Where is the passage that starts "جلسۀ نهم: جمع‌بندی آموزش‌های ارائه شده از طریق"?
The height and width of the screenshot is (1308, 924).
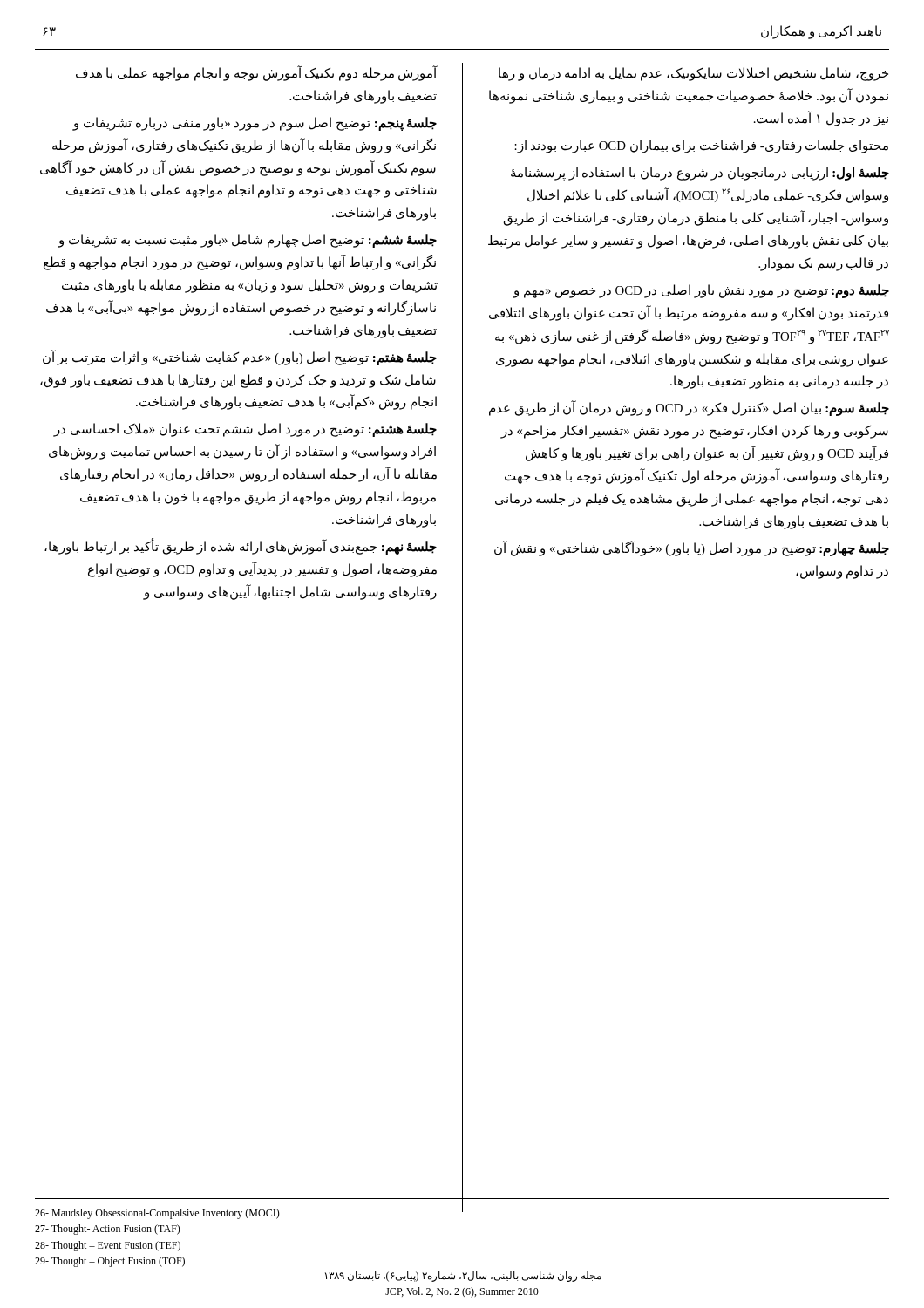point(236,570)
